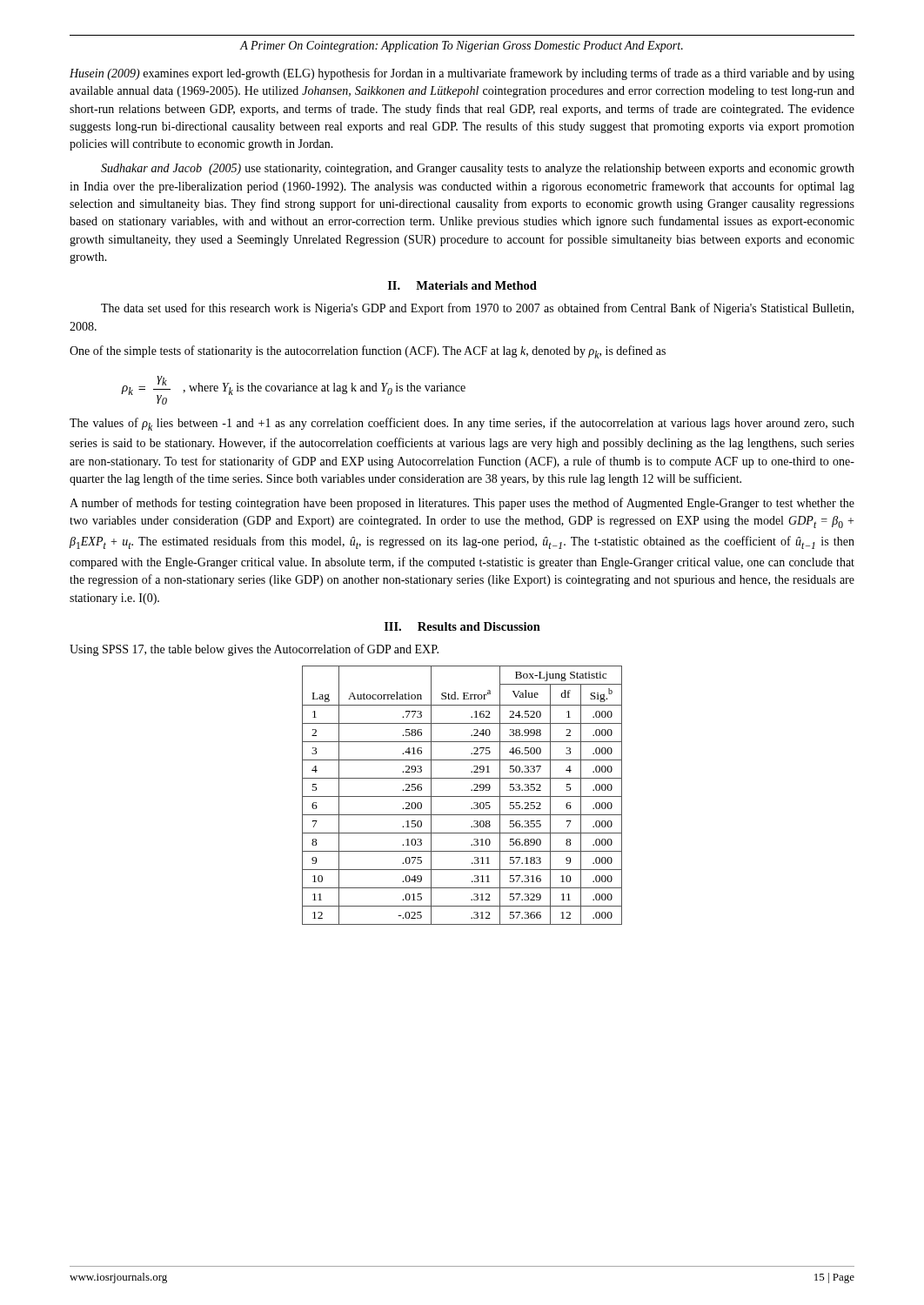Image resolution: width=924 pixels, height=1305 pixels.
Task: Select the text block that says "One of the simple tests of stationarity is"
Action: pyautogui.click(x=368, y=353)
